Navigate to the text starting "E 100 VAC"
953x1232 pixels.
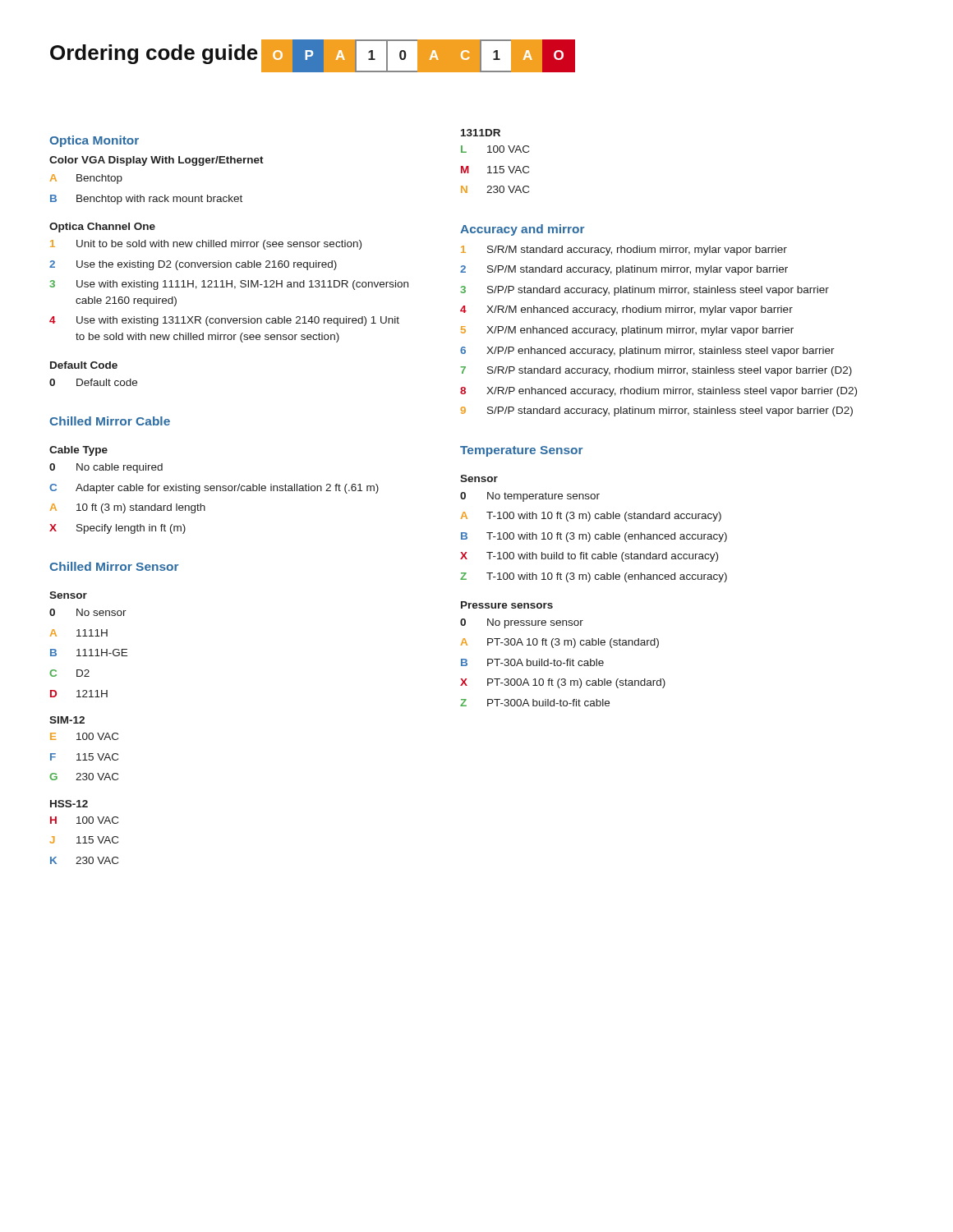pyautogui.click(x=84, y=736)
